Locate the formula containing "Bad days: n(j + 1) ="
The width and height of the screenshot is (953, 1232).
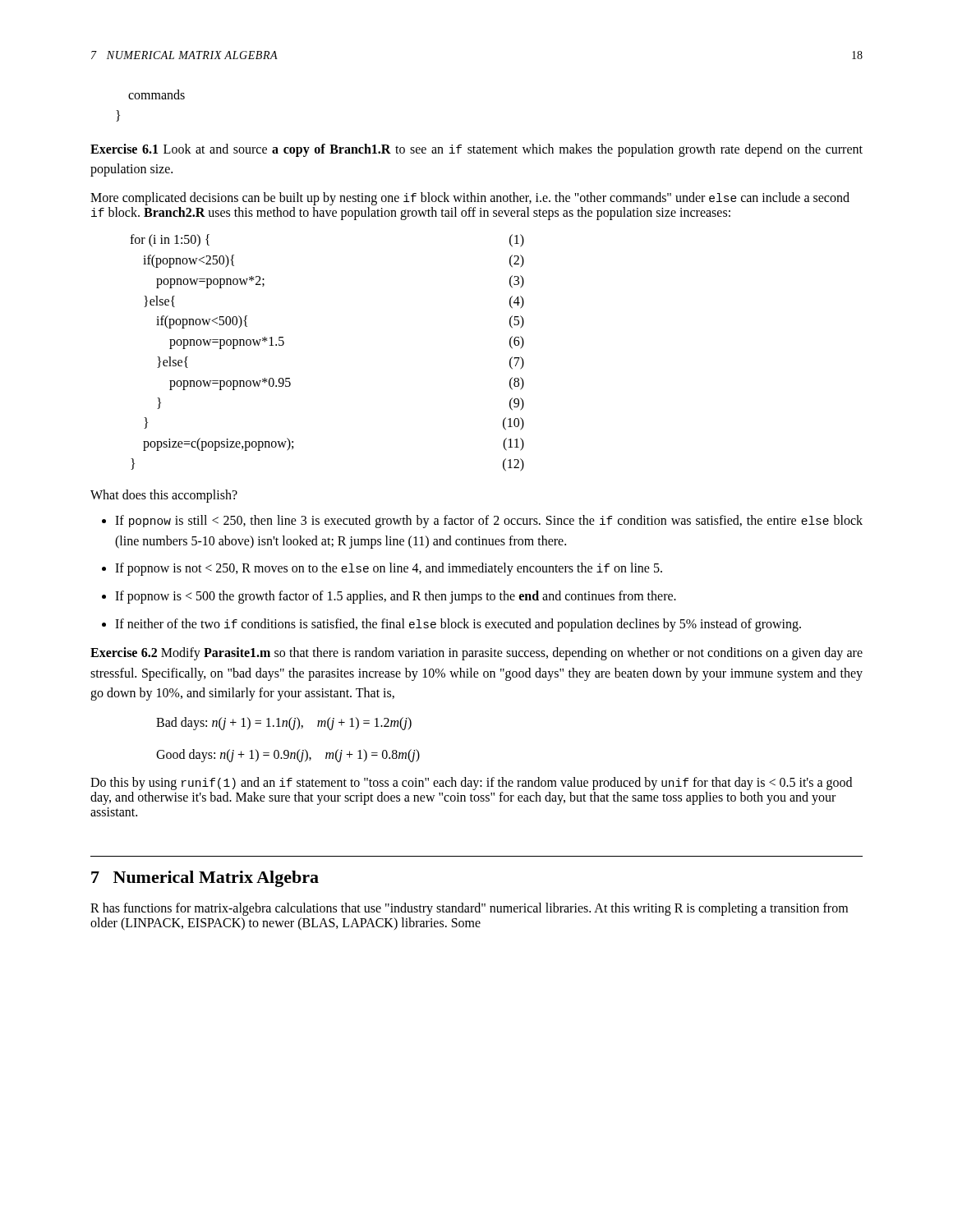coord(284,723)
